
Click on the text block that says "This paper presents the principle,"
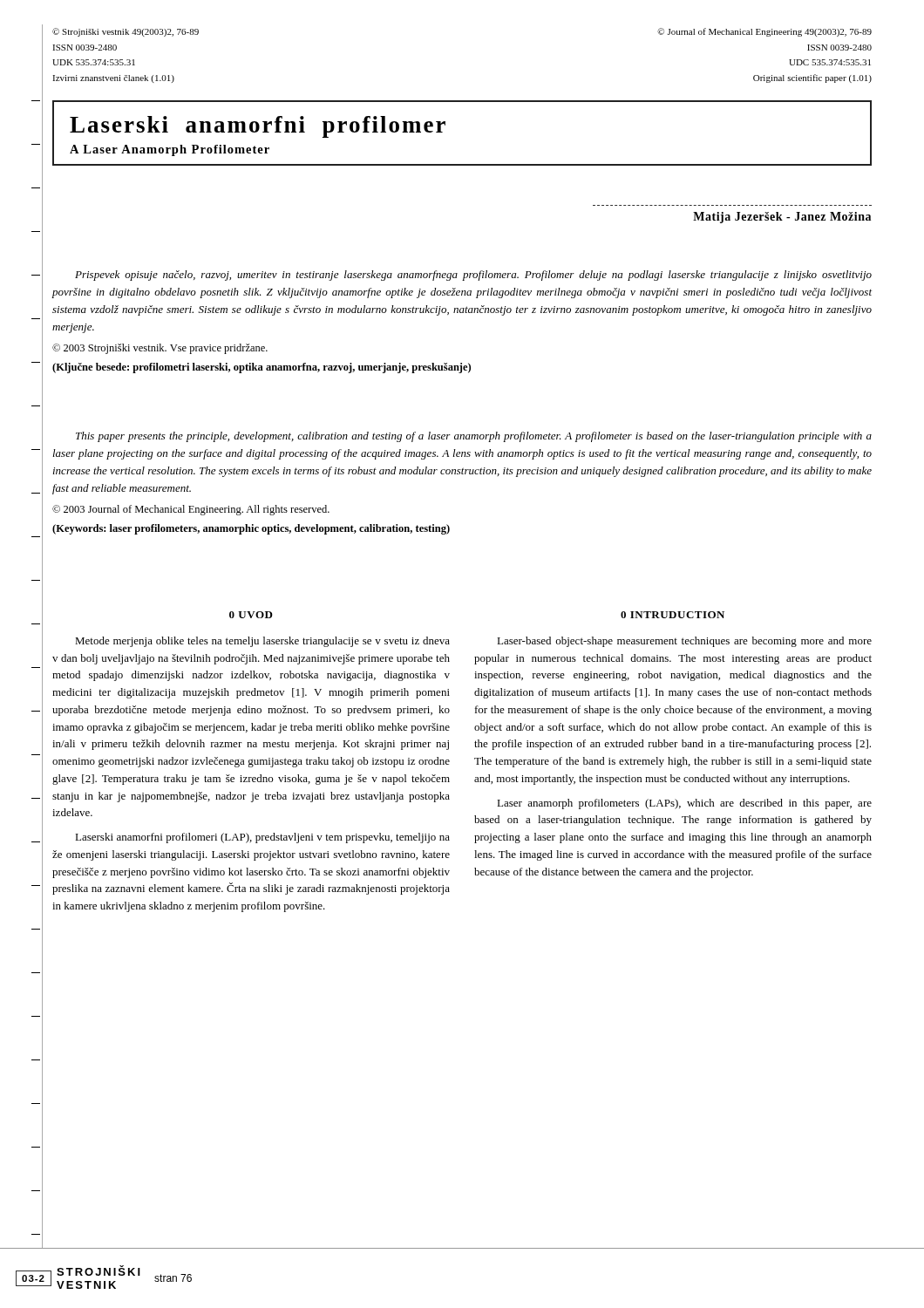coord(462,482)
